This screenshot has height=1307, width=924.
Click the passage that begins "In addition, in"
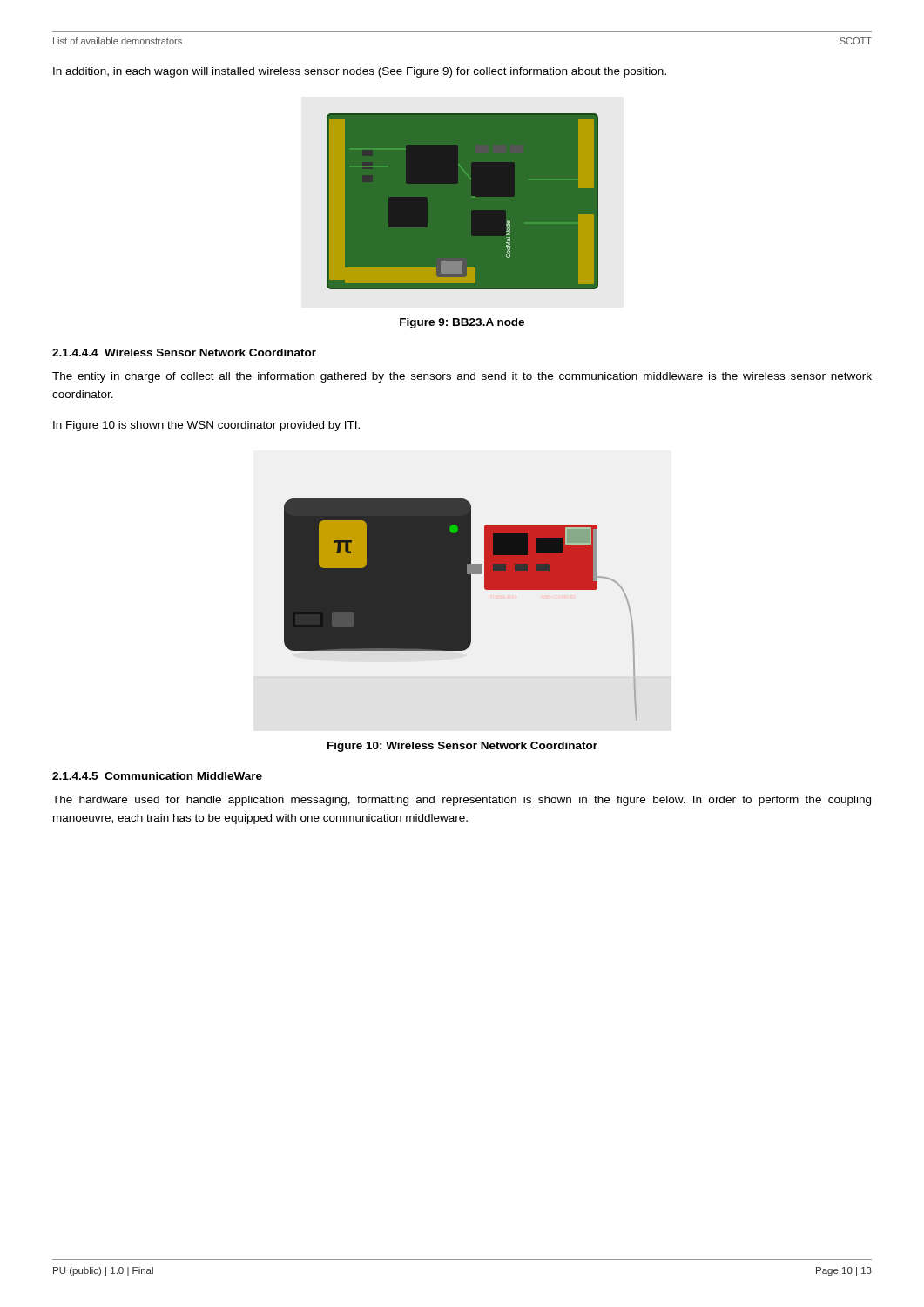coord(360,71)
